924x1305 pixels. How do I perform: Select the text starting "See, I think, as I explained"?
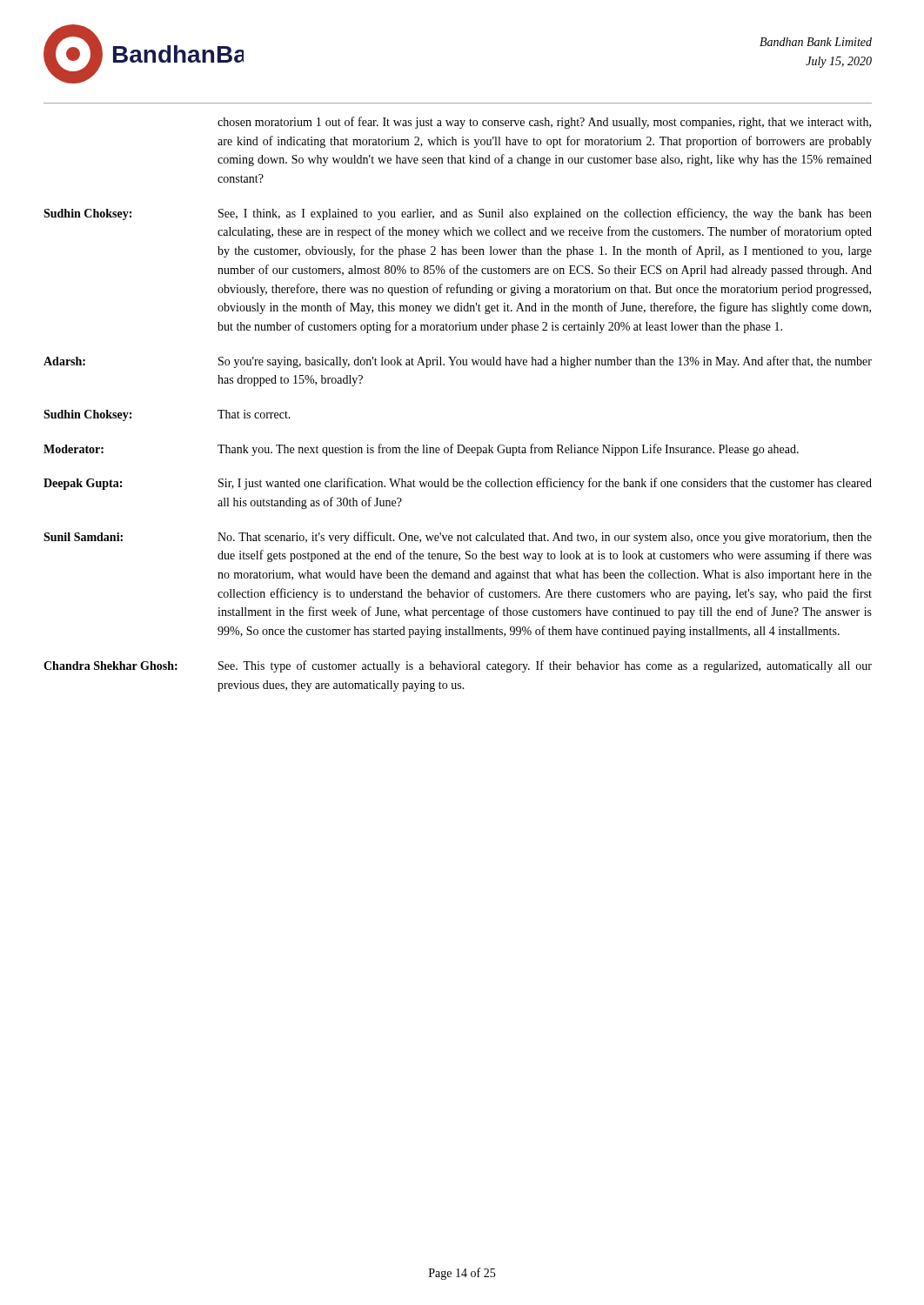click(545, 270)
